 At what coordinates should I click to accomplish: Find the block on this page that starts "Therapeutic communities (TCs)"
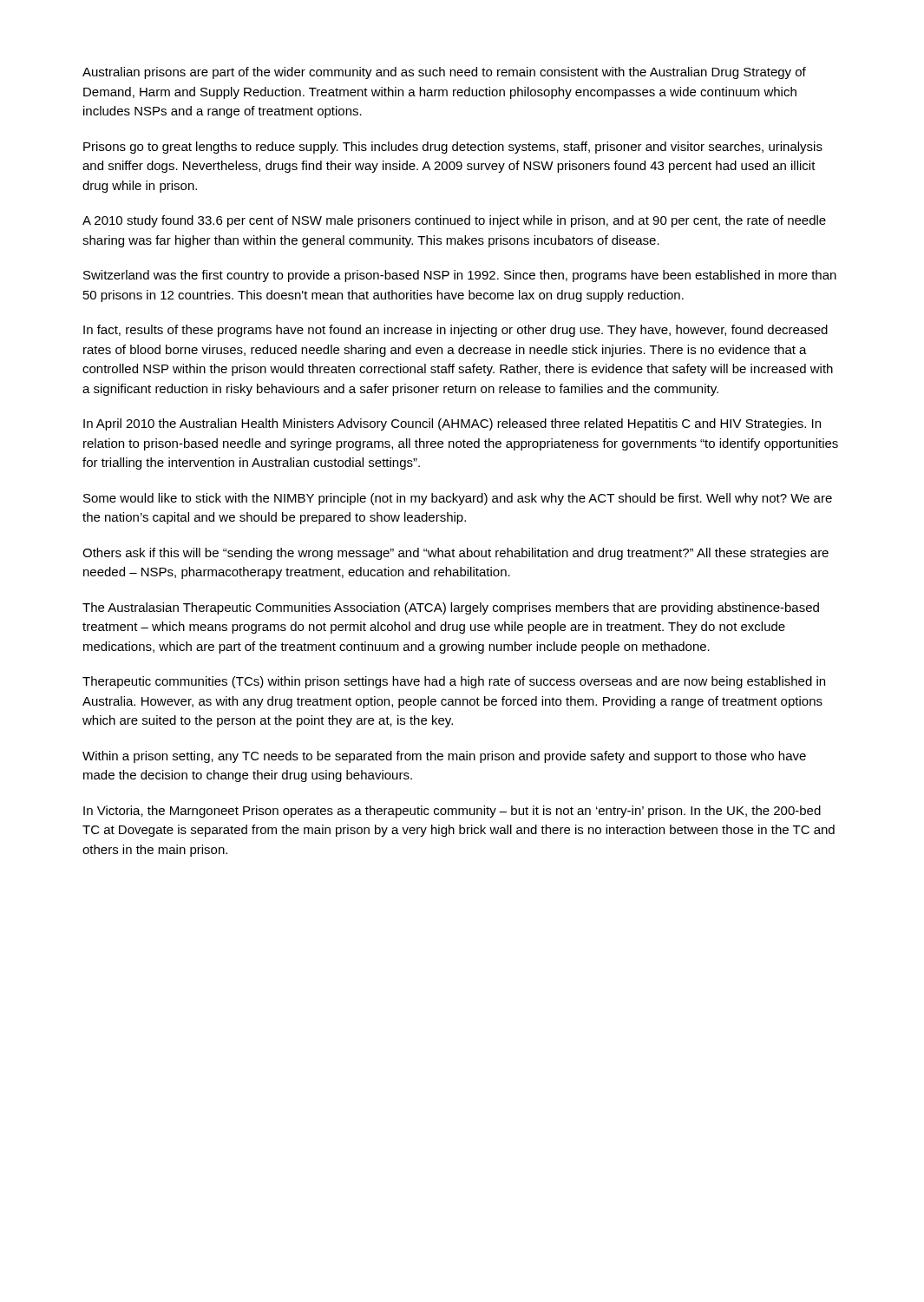tap(454, 700)
